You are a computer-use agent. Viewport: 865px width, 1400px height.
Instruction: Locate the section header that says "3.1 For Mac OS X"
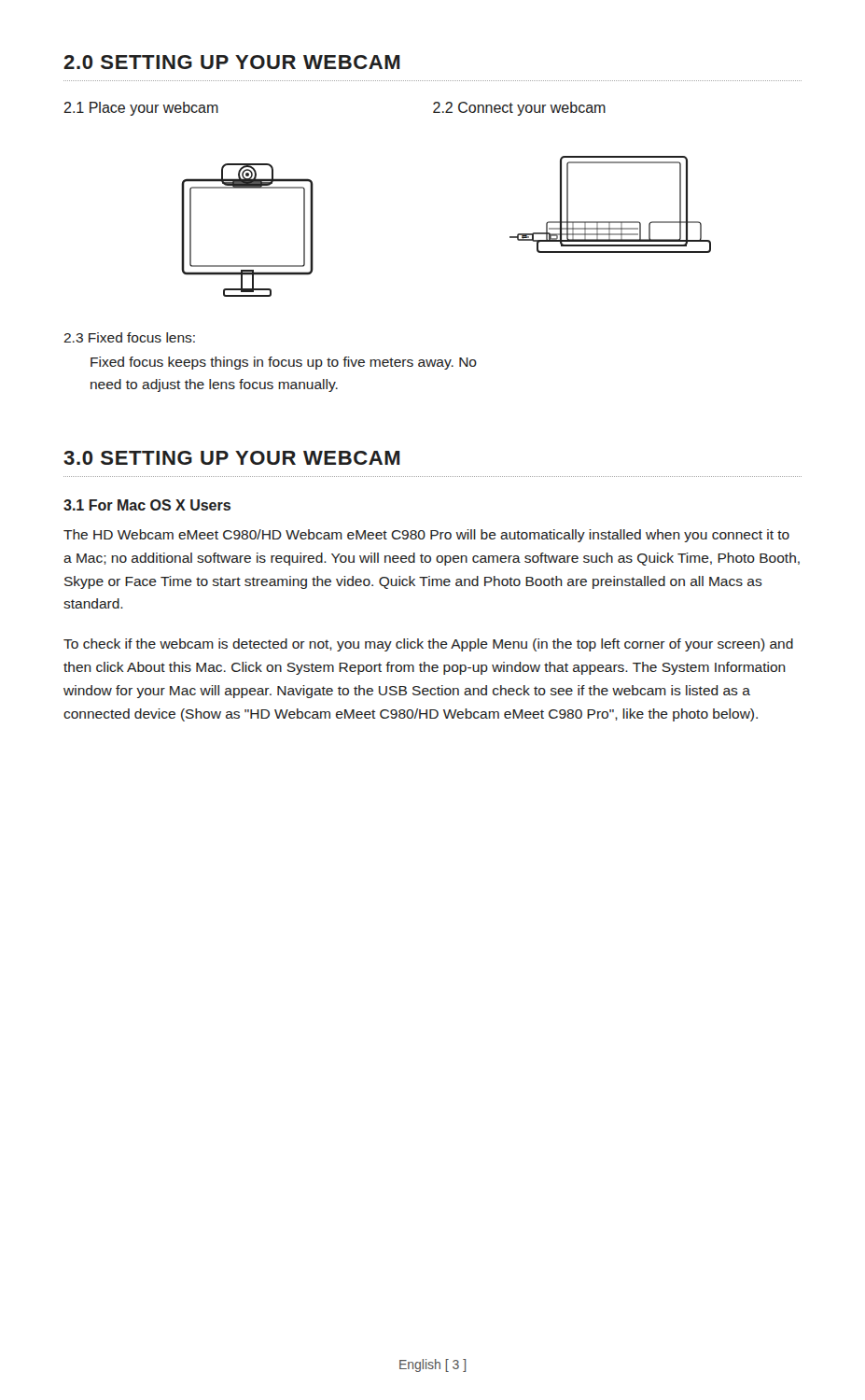coord(147,505)
